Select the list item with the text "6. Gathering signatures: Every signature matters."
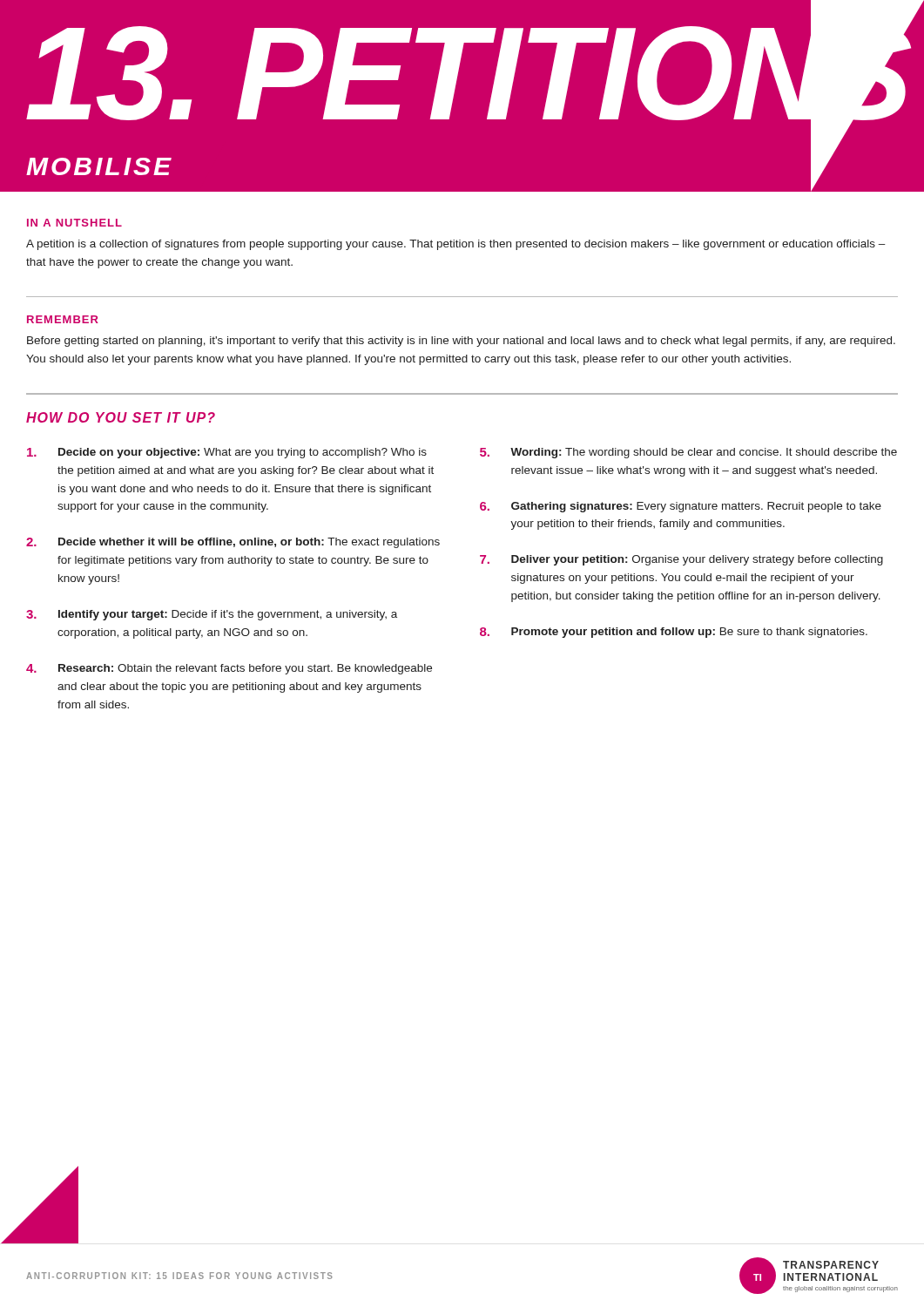This screenshot has height=1307, width=924. click(689, 515)
